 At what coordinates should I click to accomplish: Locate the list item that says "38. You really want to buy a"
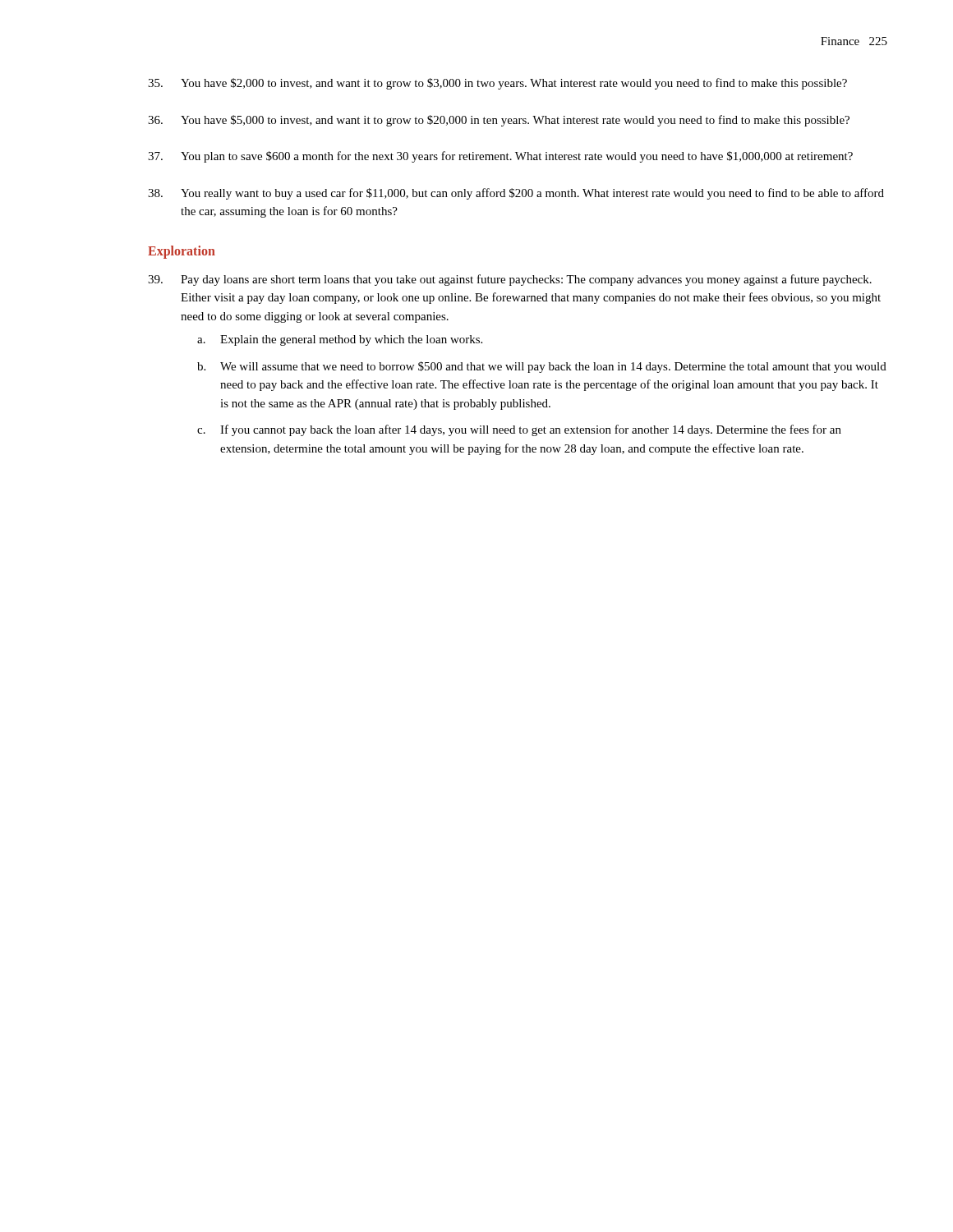click(x=518, y=202)
